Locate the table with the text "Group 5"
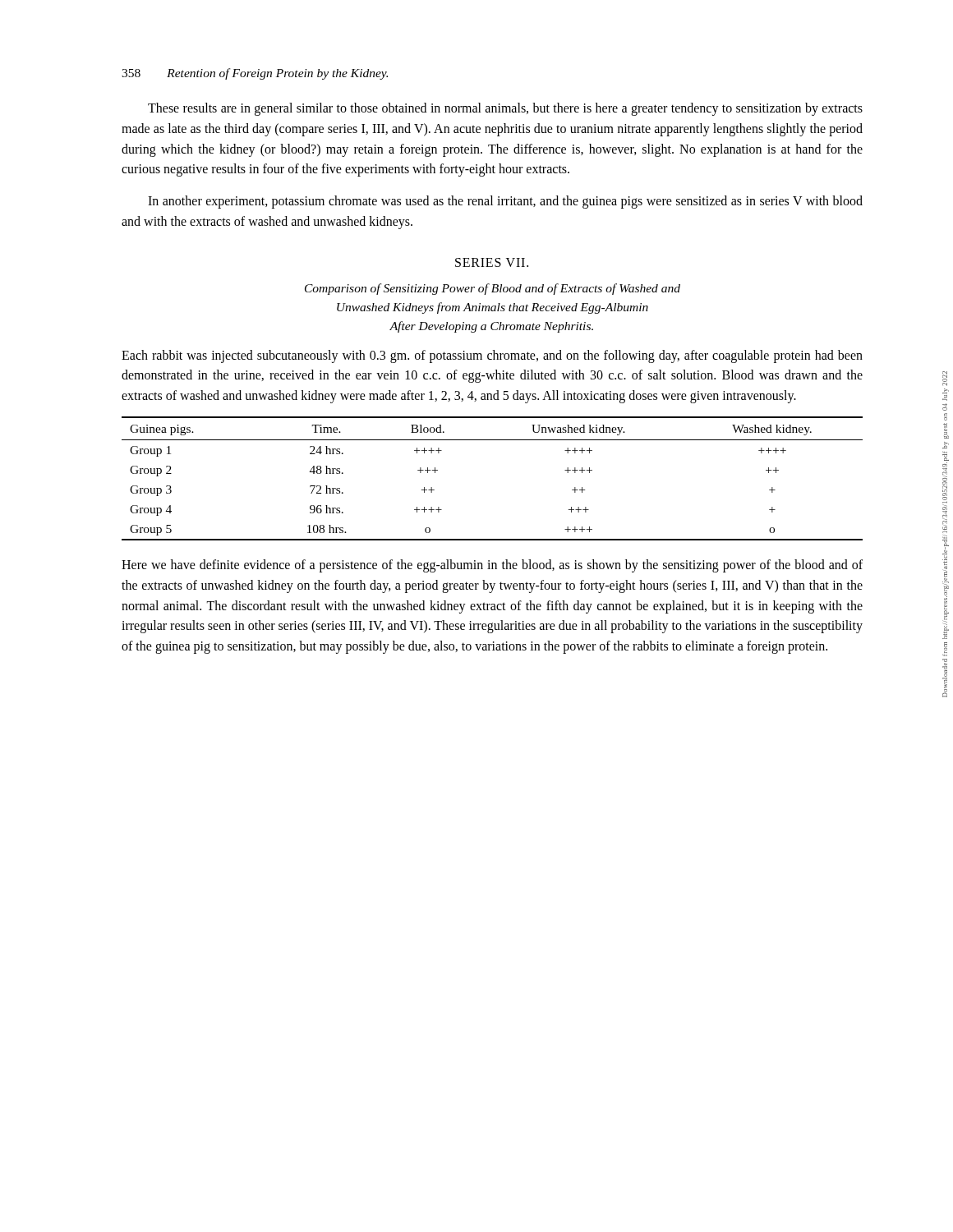 pyautogui.click(x=492, y=478)
